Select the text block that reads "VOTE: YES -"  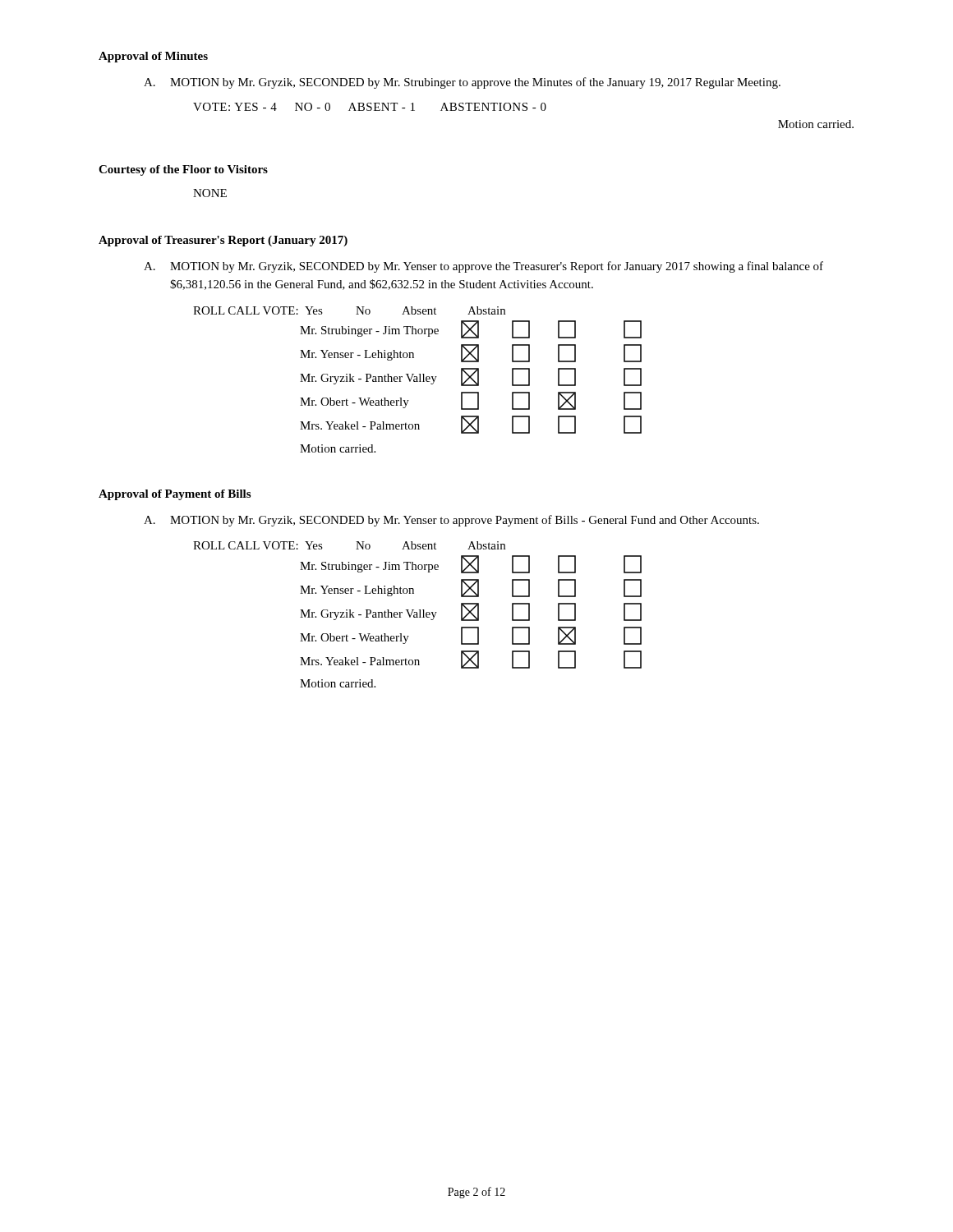point(370,106)
